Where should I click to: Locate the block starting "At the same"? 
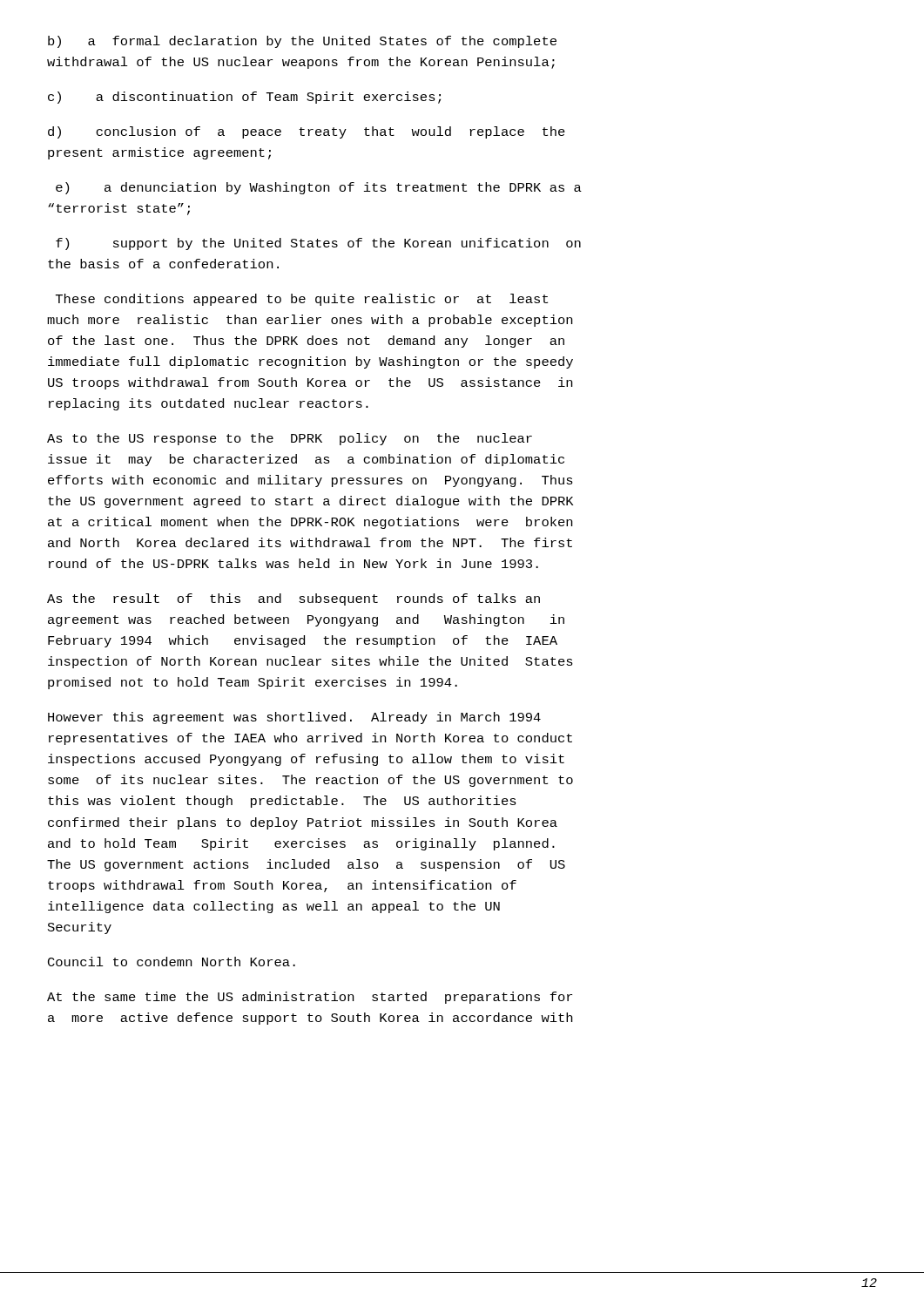coord(310,1008)
